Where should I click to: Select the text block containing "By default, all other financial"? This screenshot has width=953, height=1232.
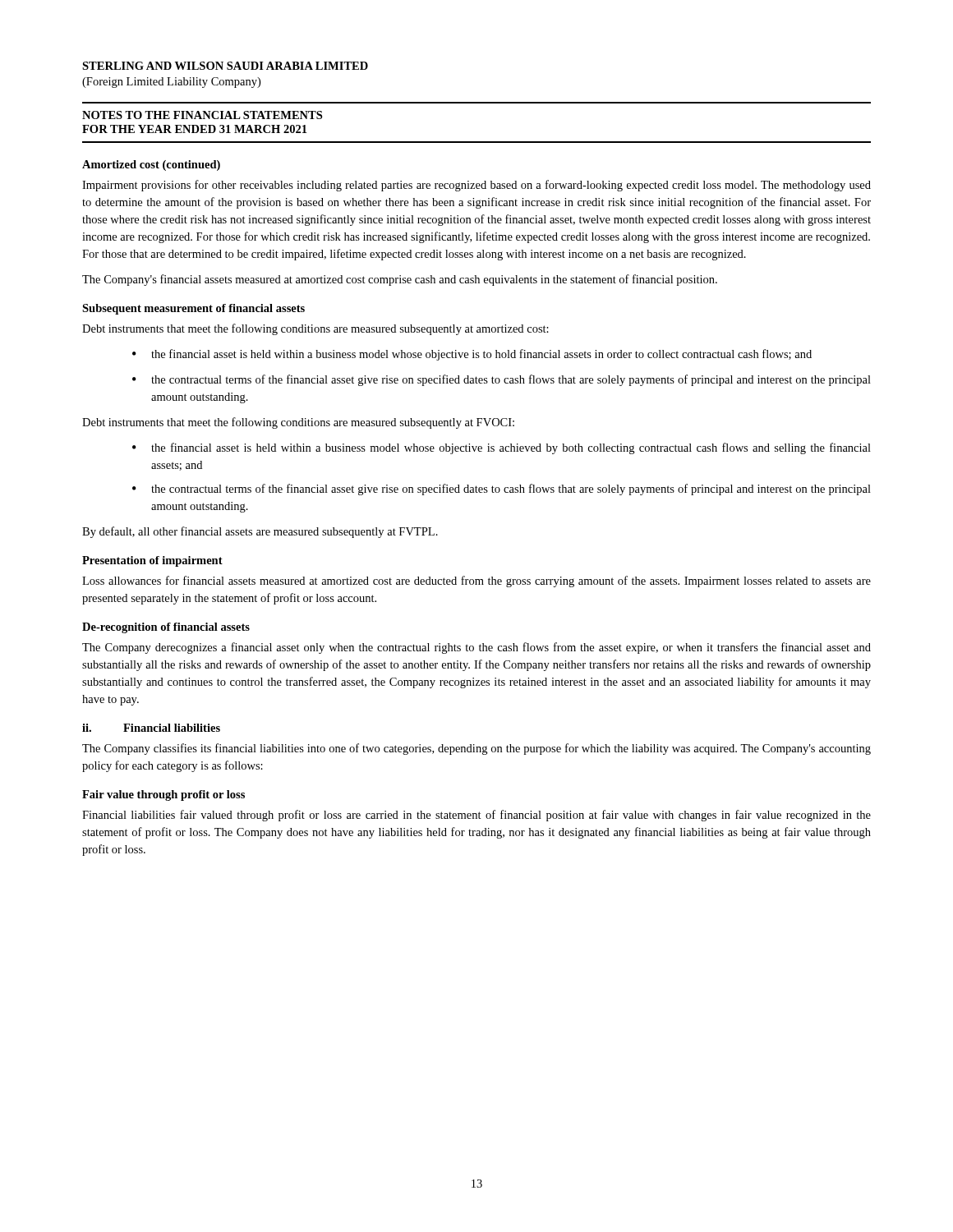click(260, 531)
